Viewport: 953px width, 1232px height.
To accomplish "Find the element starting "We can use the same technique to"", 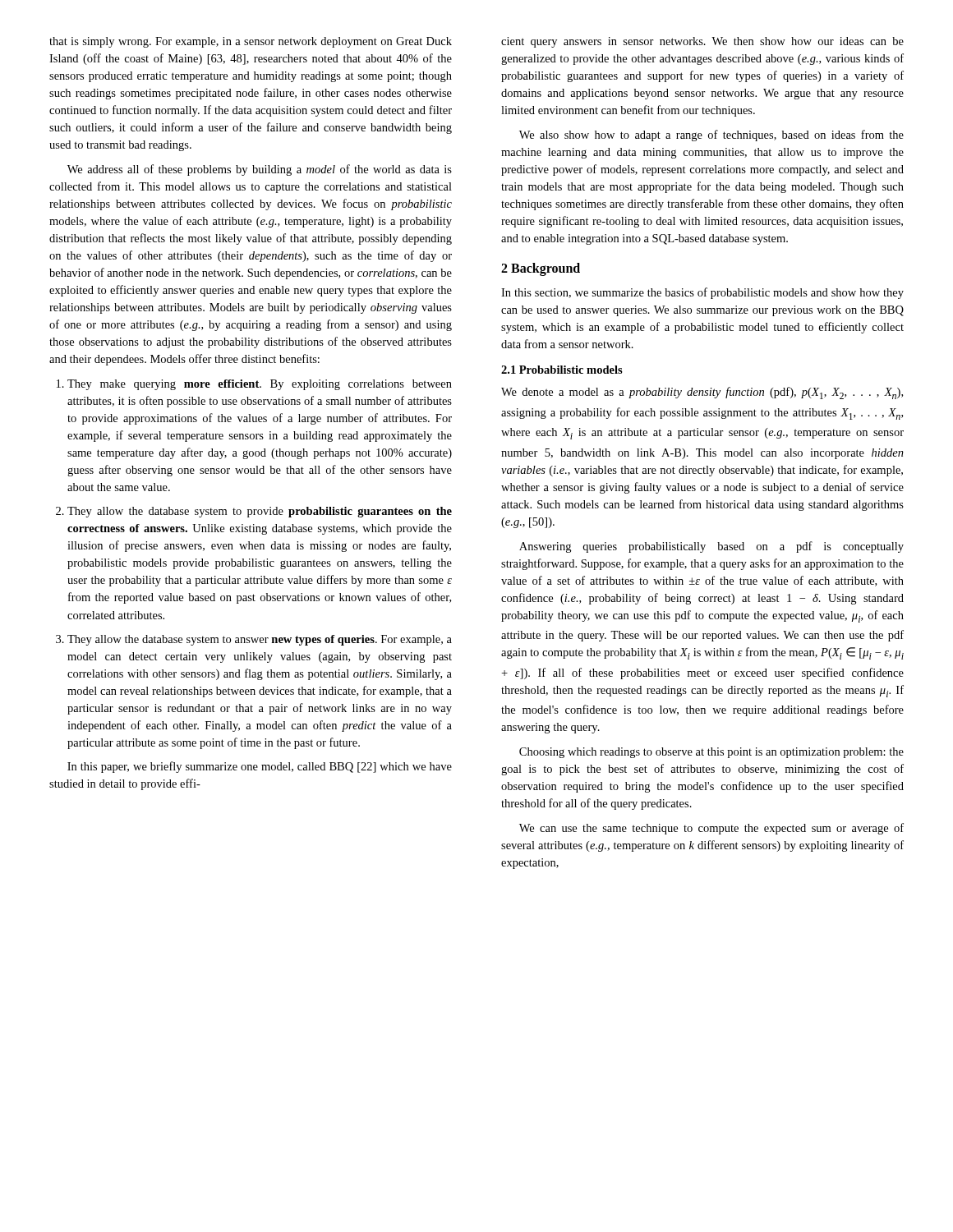I will (x=702, y=846).
